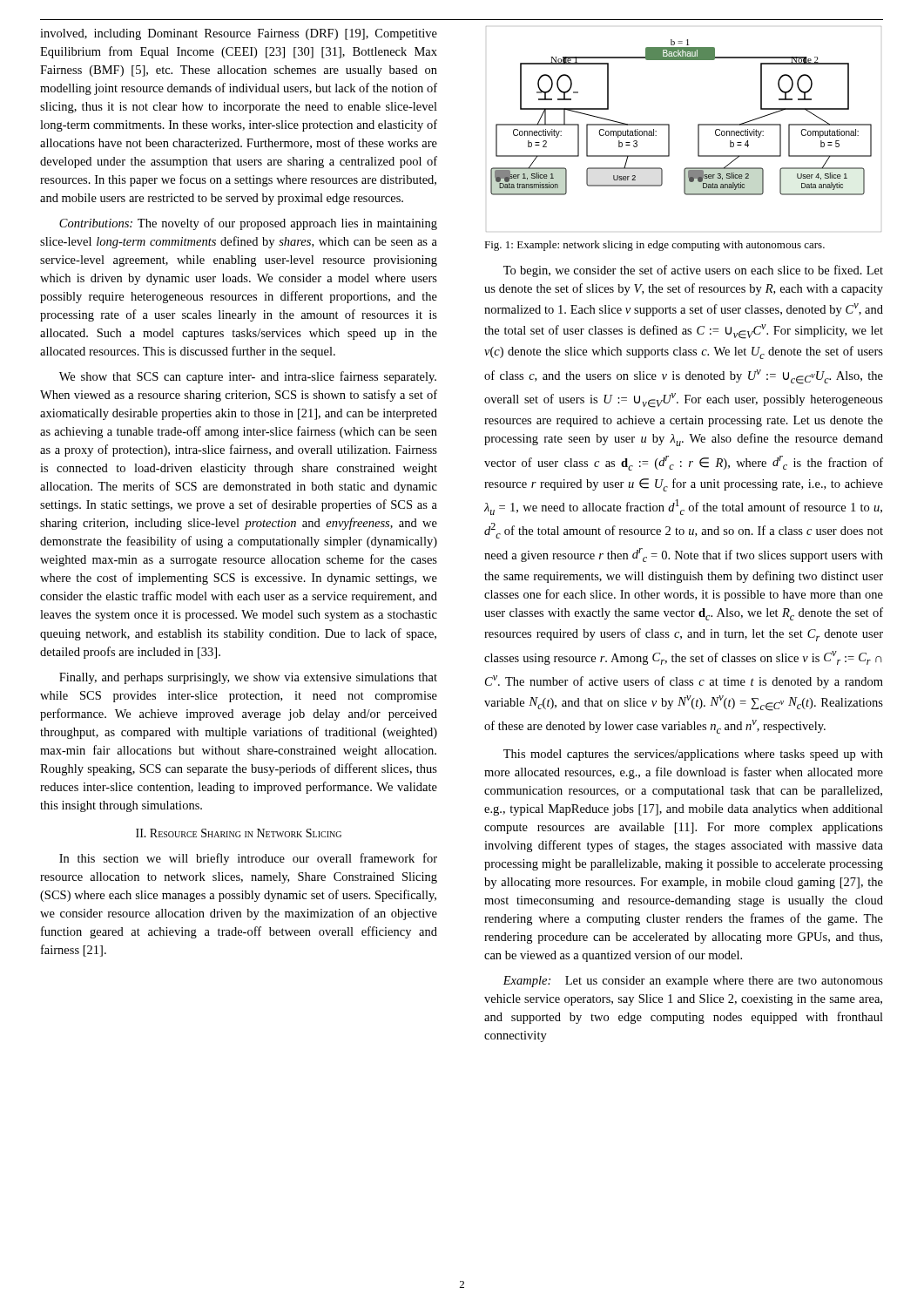Select the text block that says "To begin, we consider the set of"
The width and height of the screenshot is (924, 1307).
pyautogui.click(x=684, y=500)
